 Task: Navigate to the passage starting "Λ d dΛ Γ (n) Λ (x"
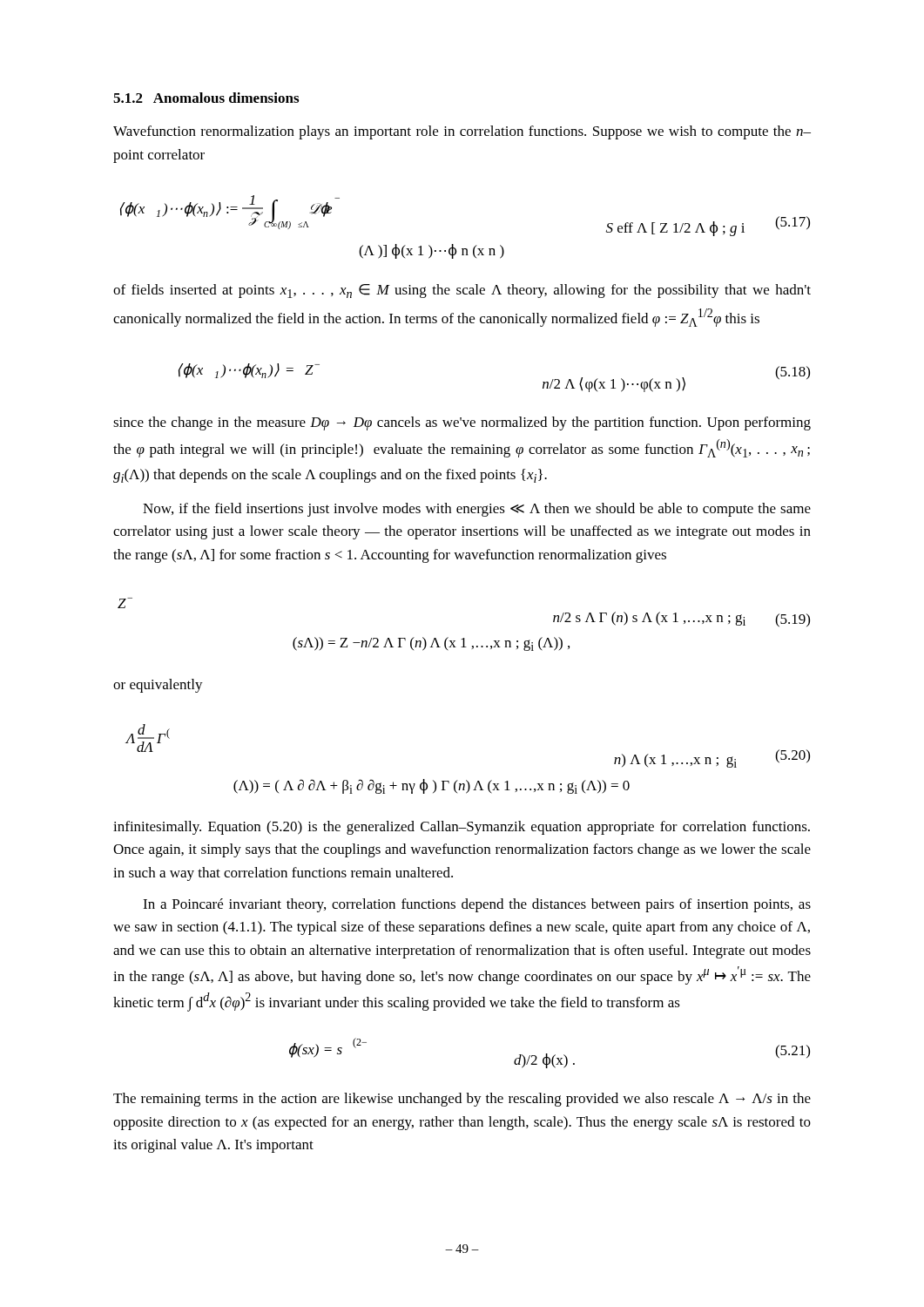coord(147,747)
